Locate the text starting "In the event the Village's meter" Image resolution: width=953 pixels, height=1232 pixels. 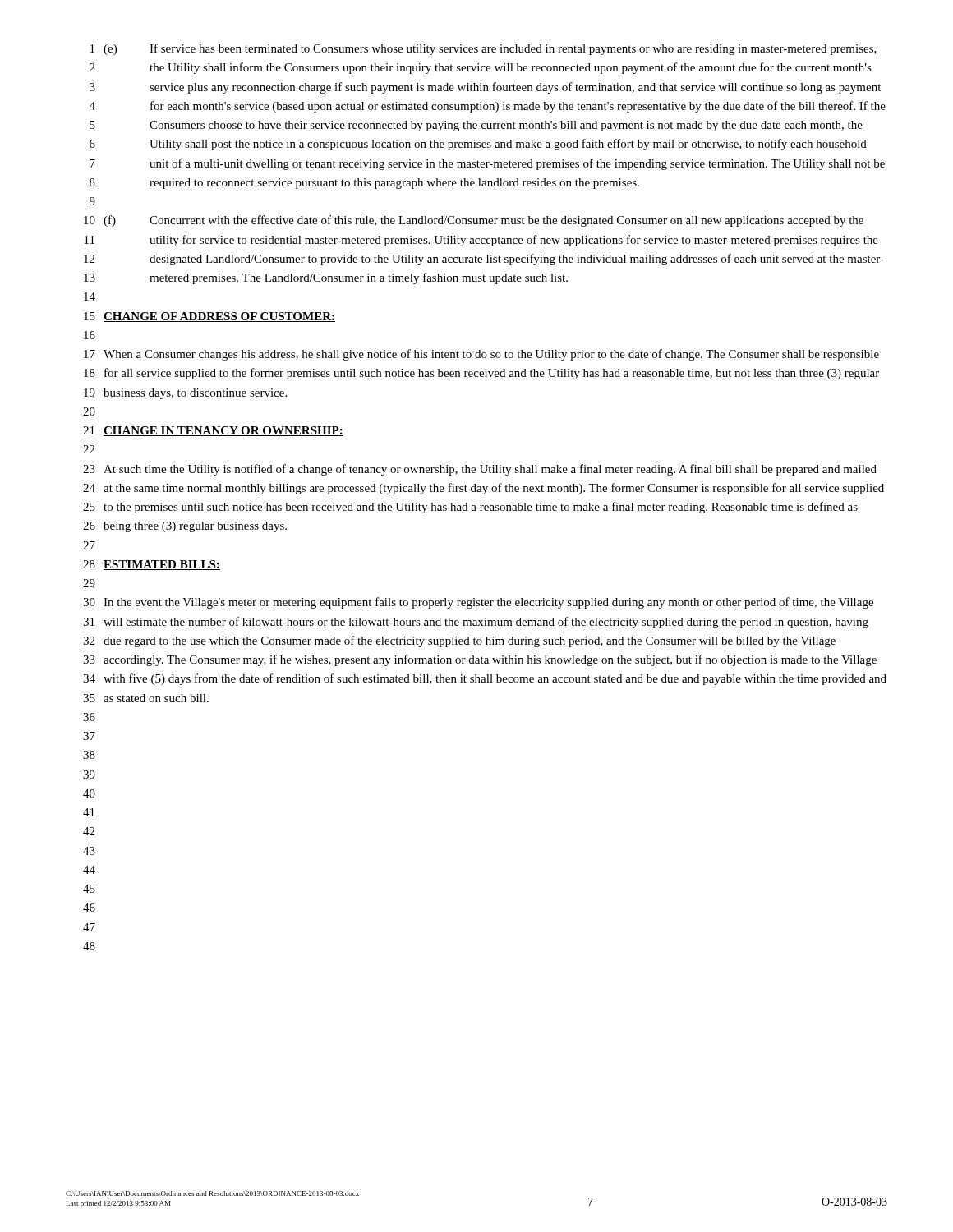pos(495,650)
